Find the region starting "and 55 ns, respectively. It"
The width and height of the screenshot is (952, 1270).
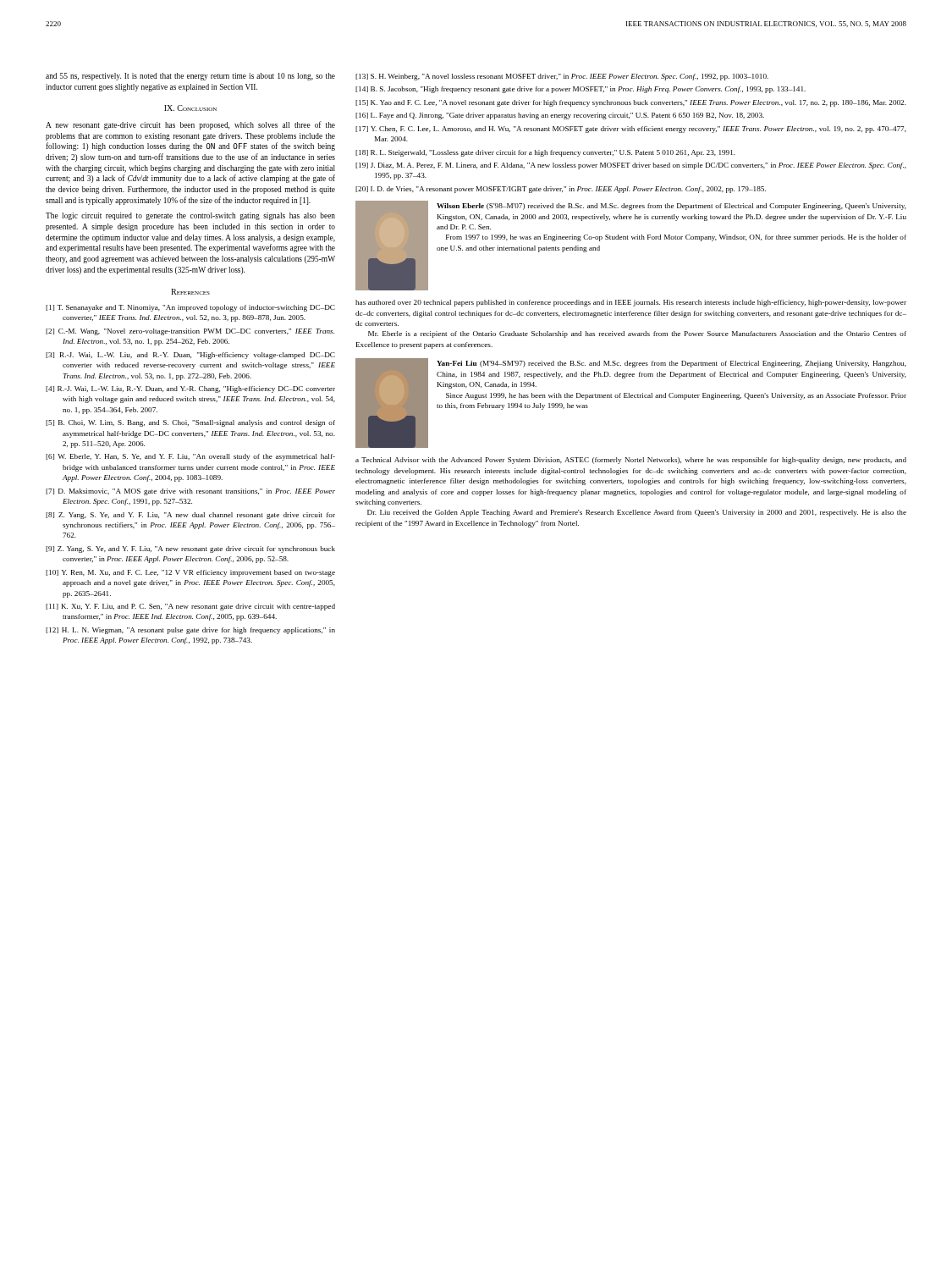tap(190, 82)
